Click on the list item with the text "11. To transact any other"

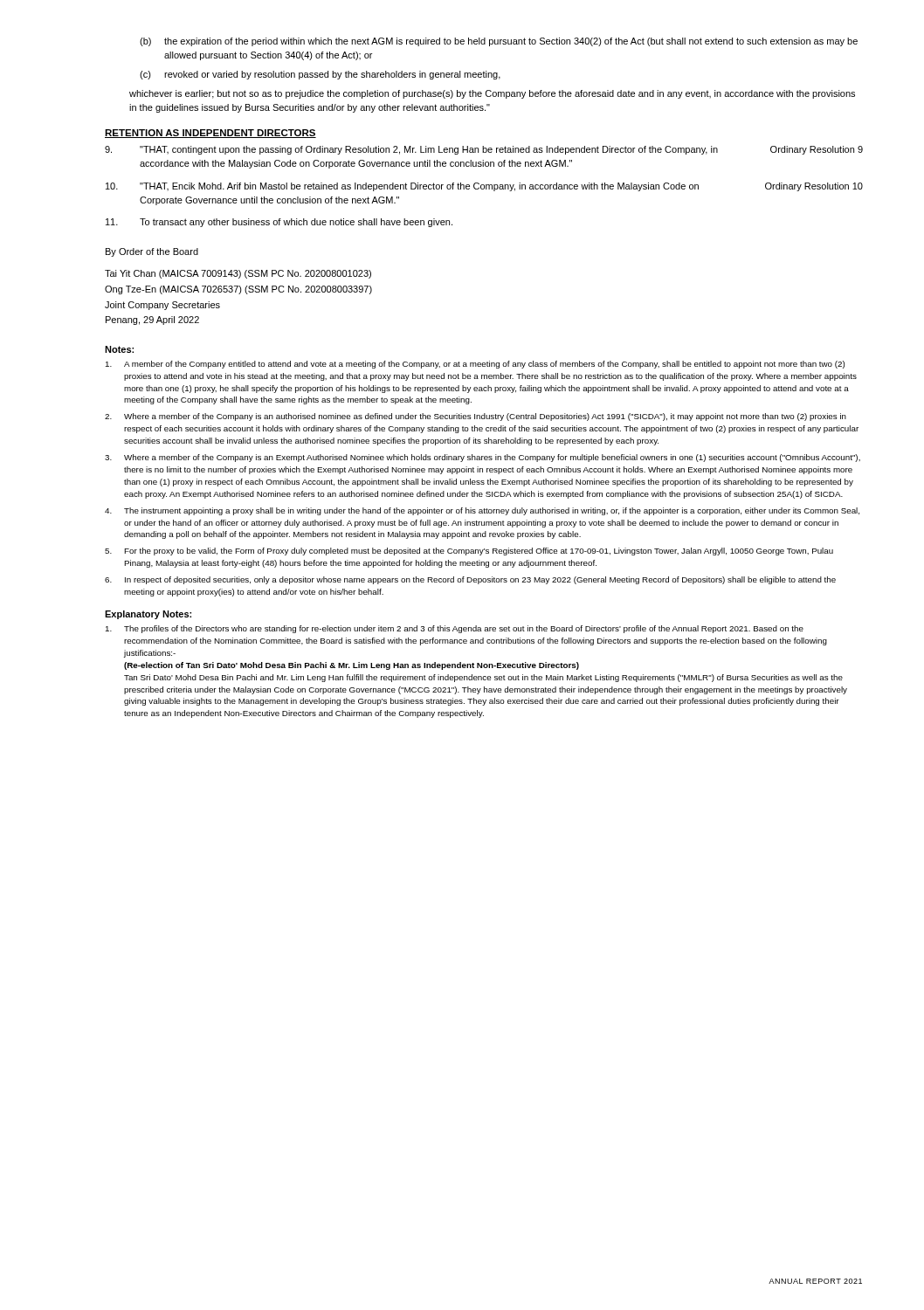(279, 223)
